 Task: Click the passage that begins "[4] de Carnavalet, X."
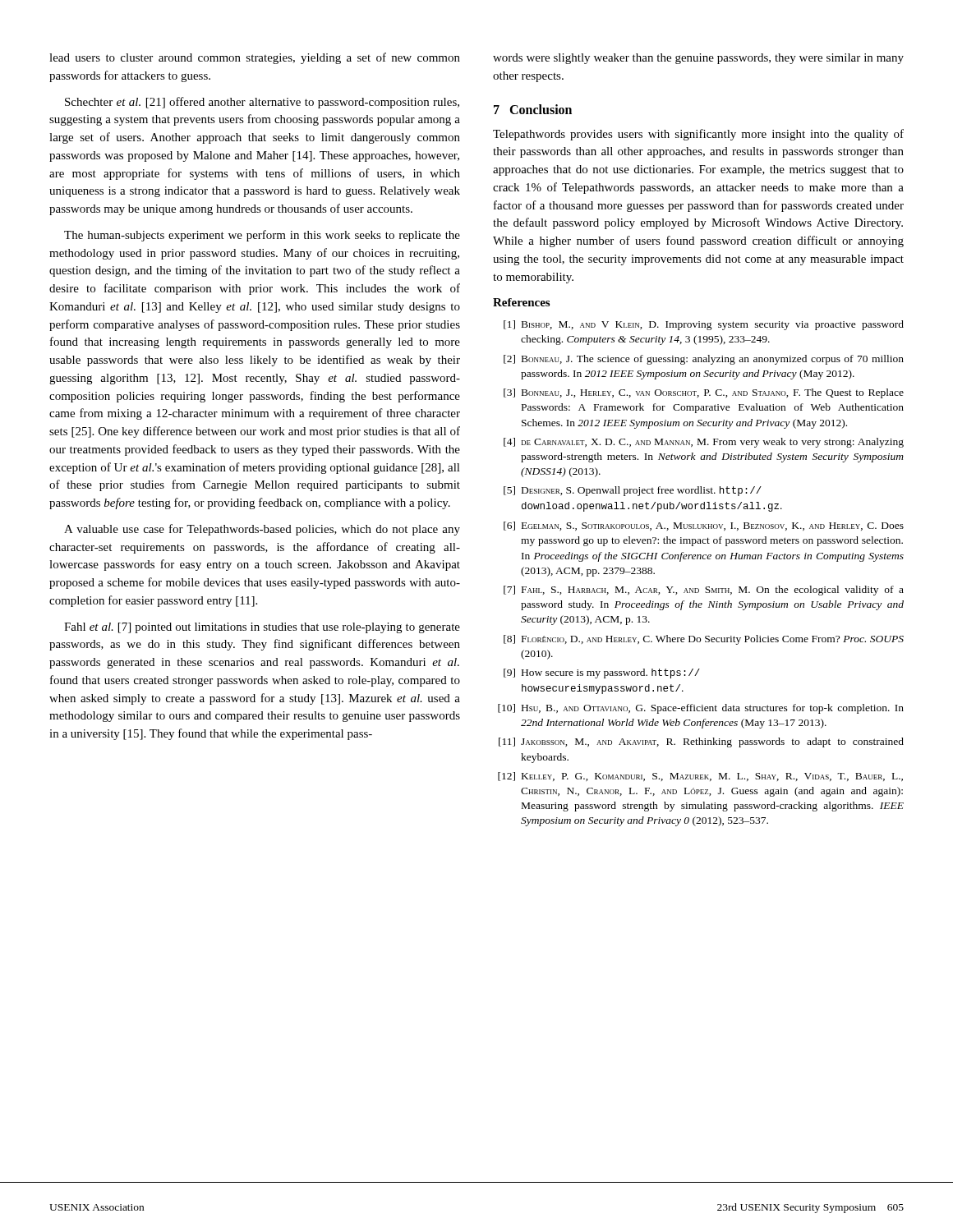(x=698, y=457)
